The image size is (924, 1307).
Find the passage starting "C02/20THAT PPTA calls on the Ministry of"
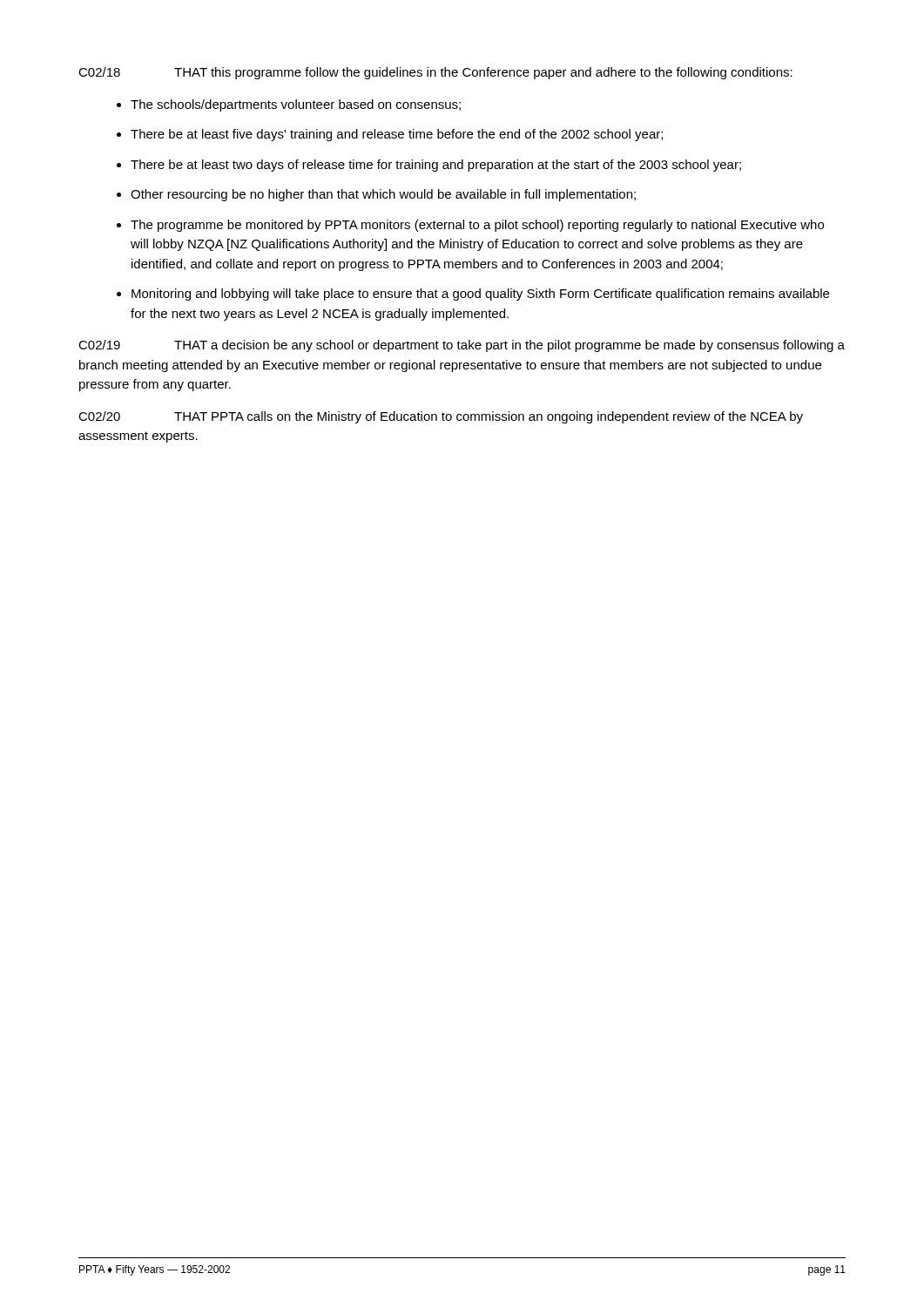441,425
